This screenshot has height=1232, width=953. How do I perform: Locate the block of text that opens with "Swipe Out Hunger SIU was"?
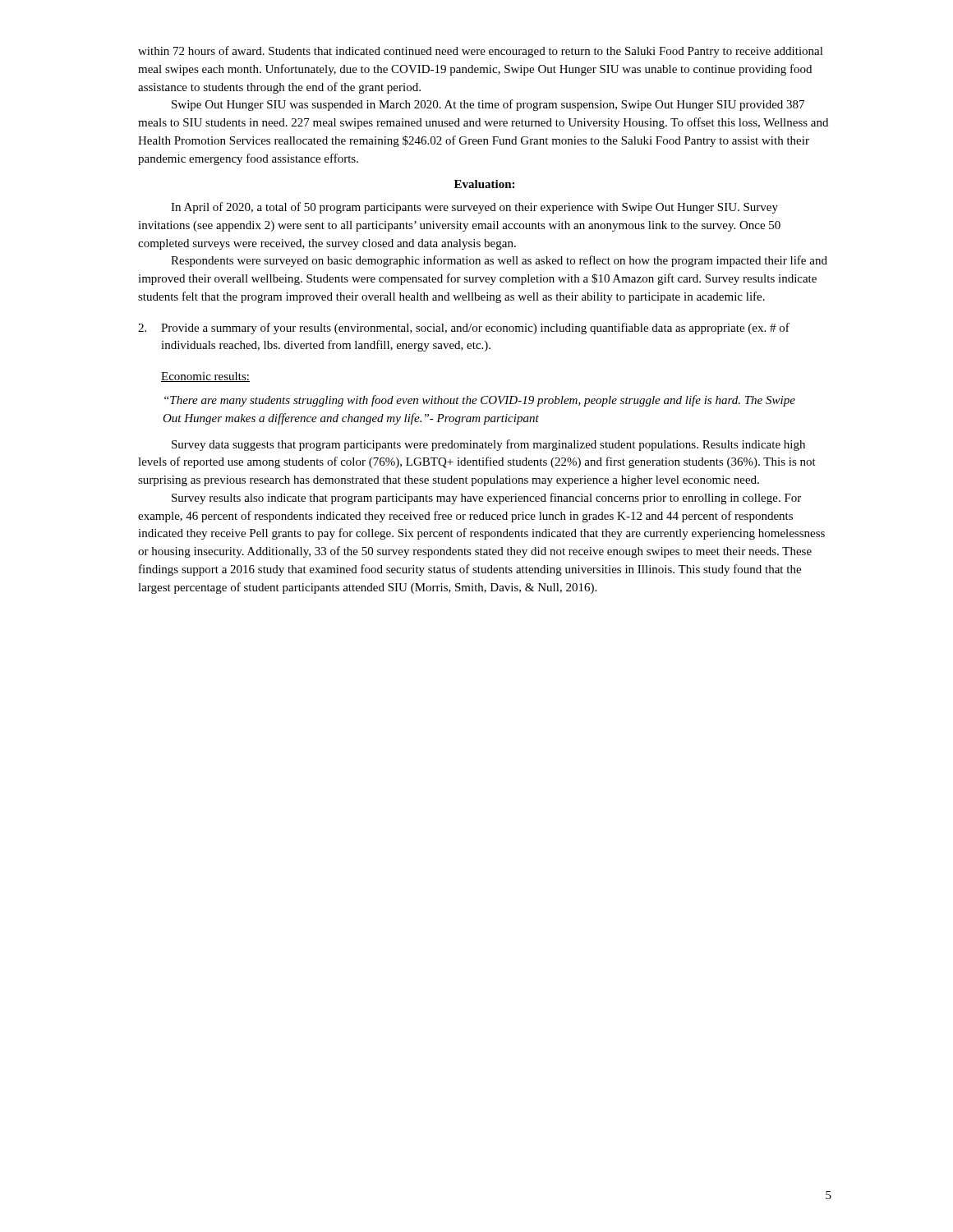click(x=485, y=132)
